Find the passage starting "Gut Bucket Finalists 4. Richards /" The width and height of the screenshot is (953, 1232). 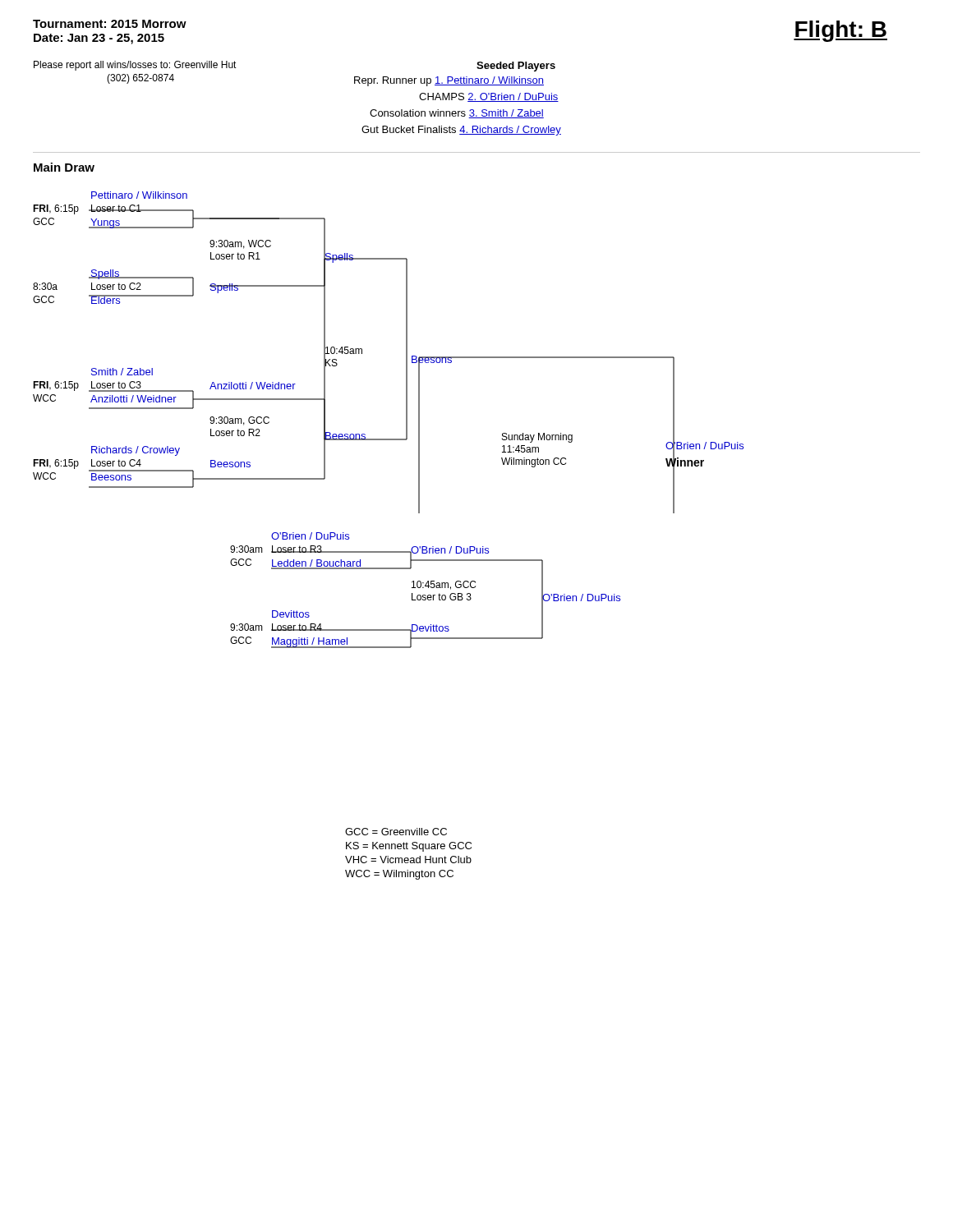461,129
